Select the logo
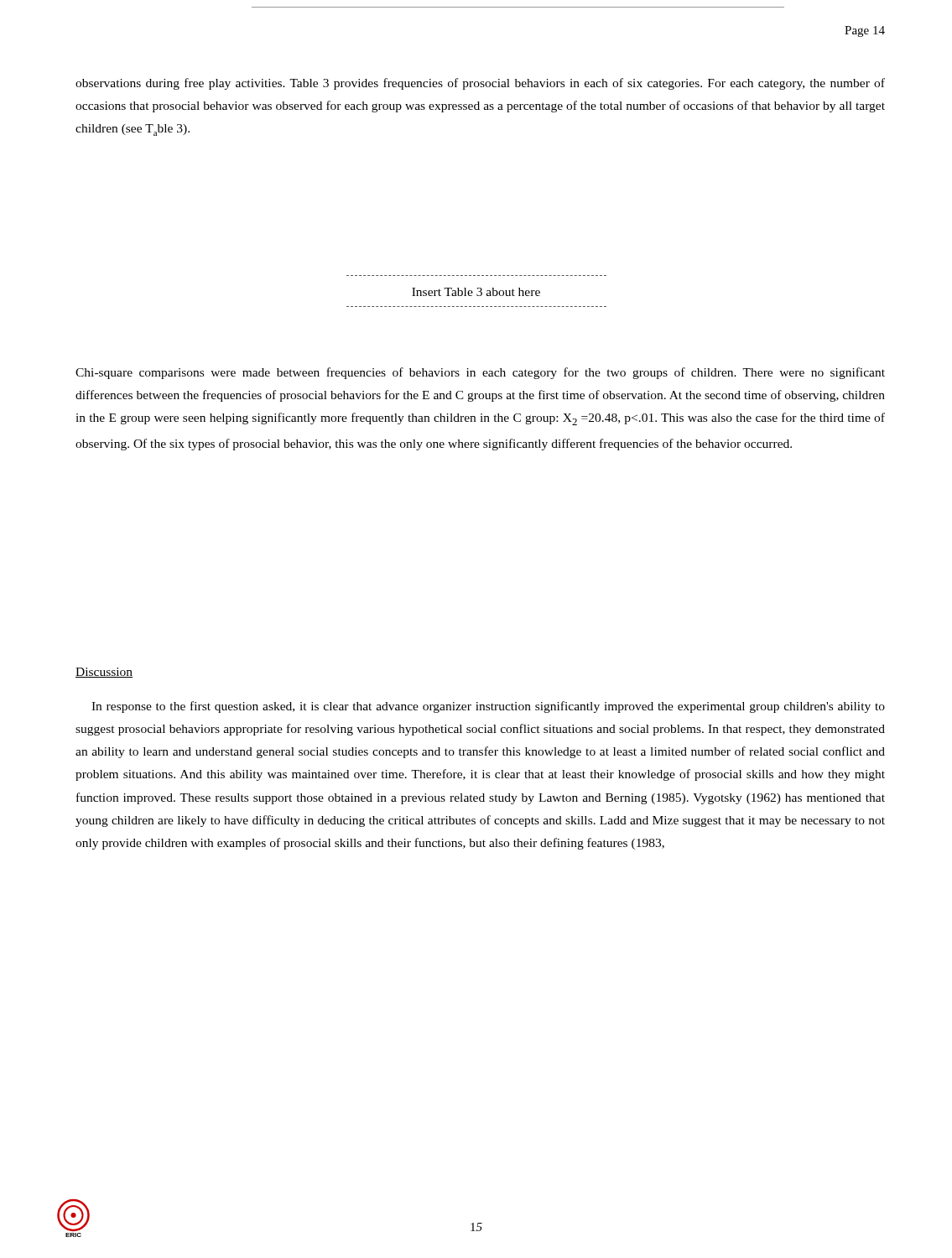The image size is (952, 1258). click(x=73, y=1220)
